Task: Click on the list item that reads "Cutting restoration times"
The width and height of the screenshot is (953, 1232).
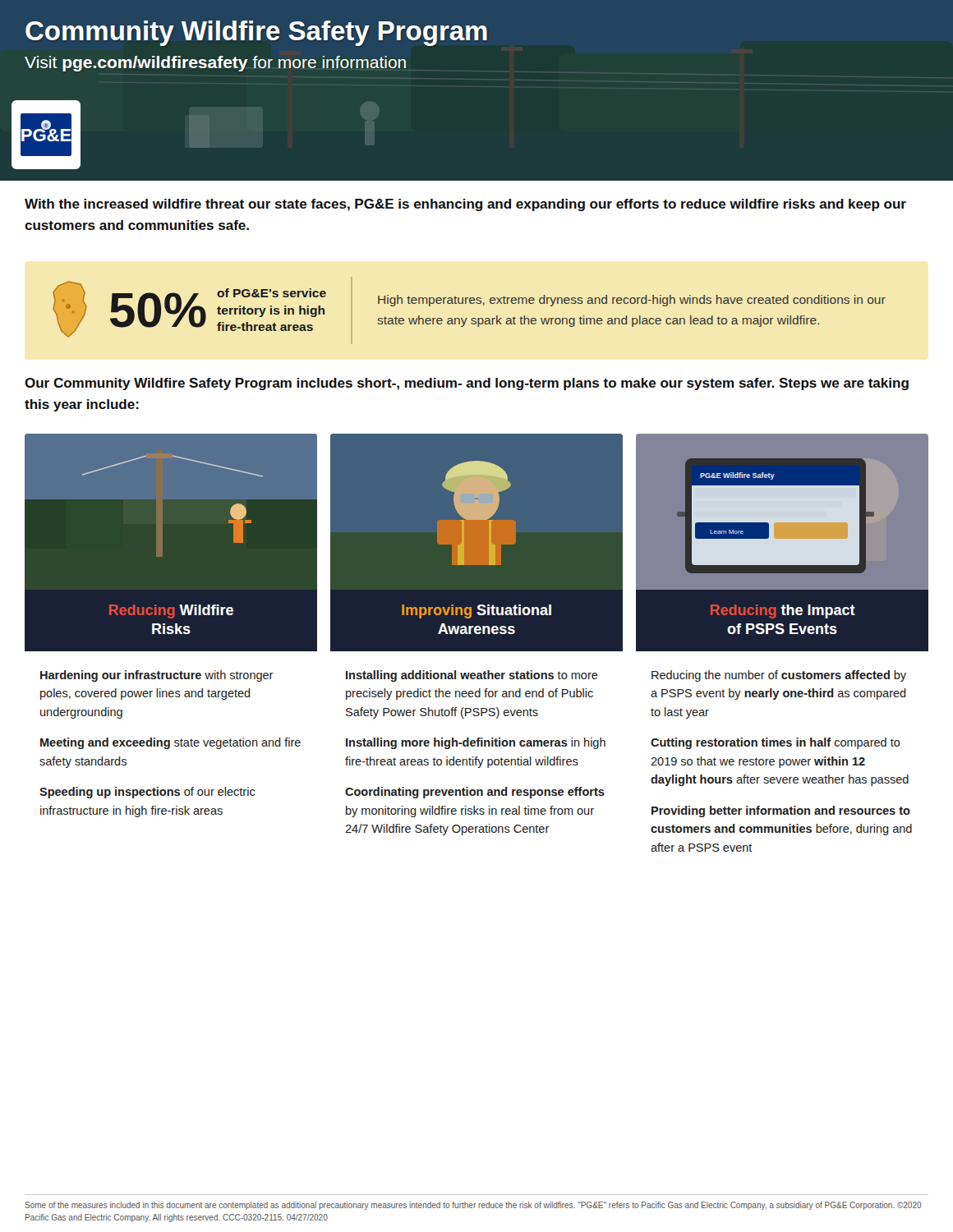Action: click(x=780, y=761)
